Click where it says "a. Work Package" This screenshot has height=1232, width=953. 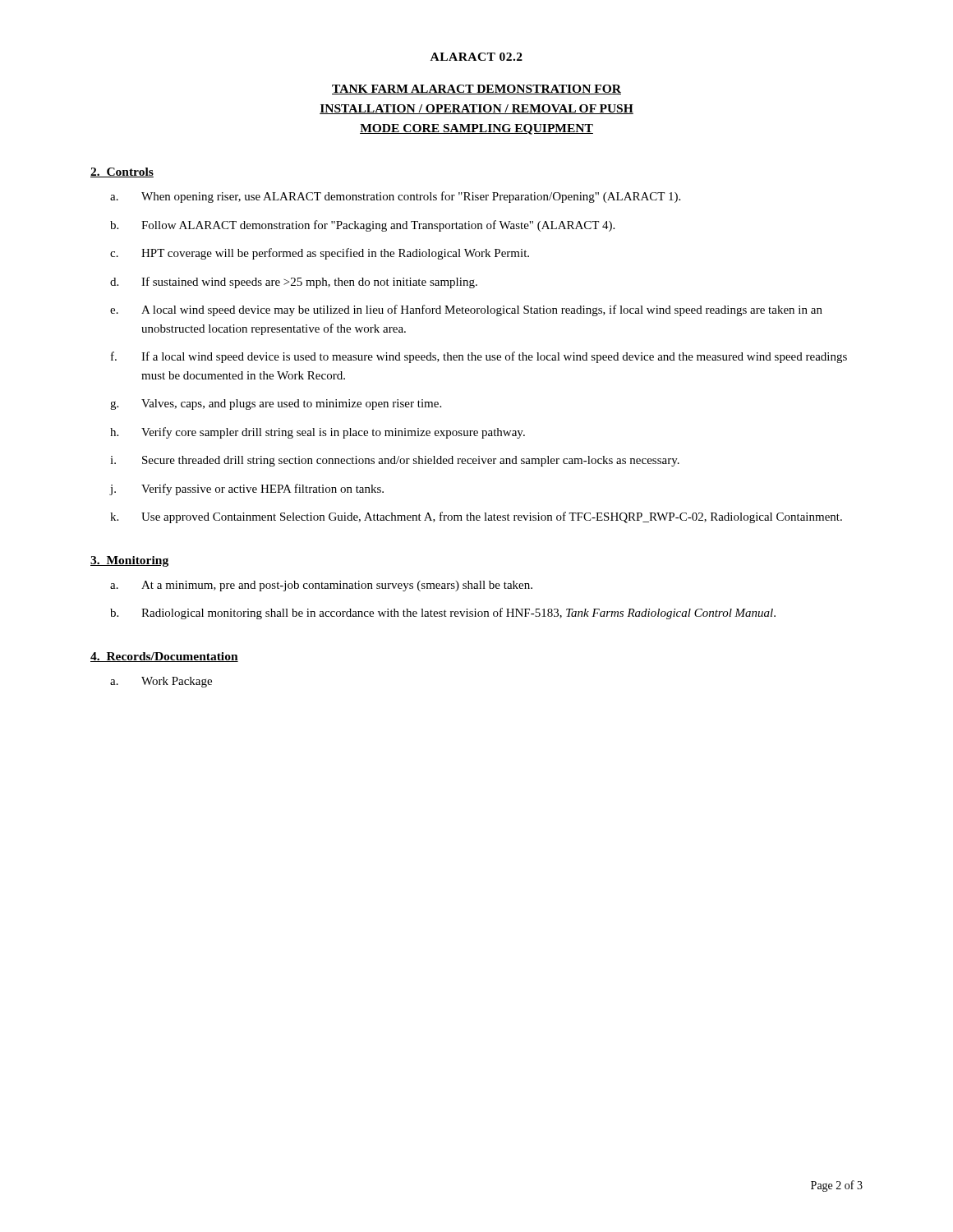pos(161,682)
